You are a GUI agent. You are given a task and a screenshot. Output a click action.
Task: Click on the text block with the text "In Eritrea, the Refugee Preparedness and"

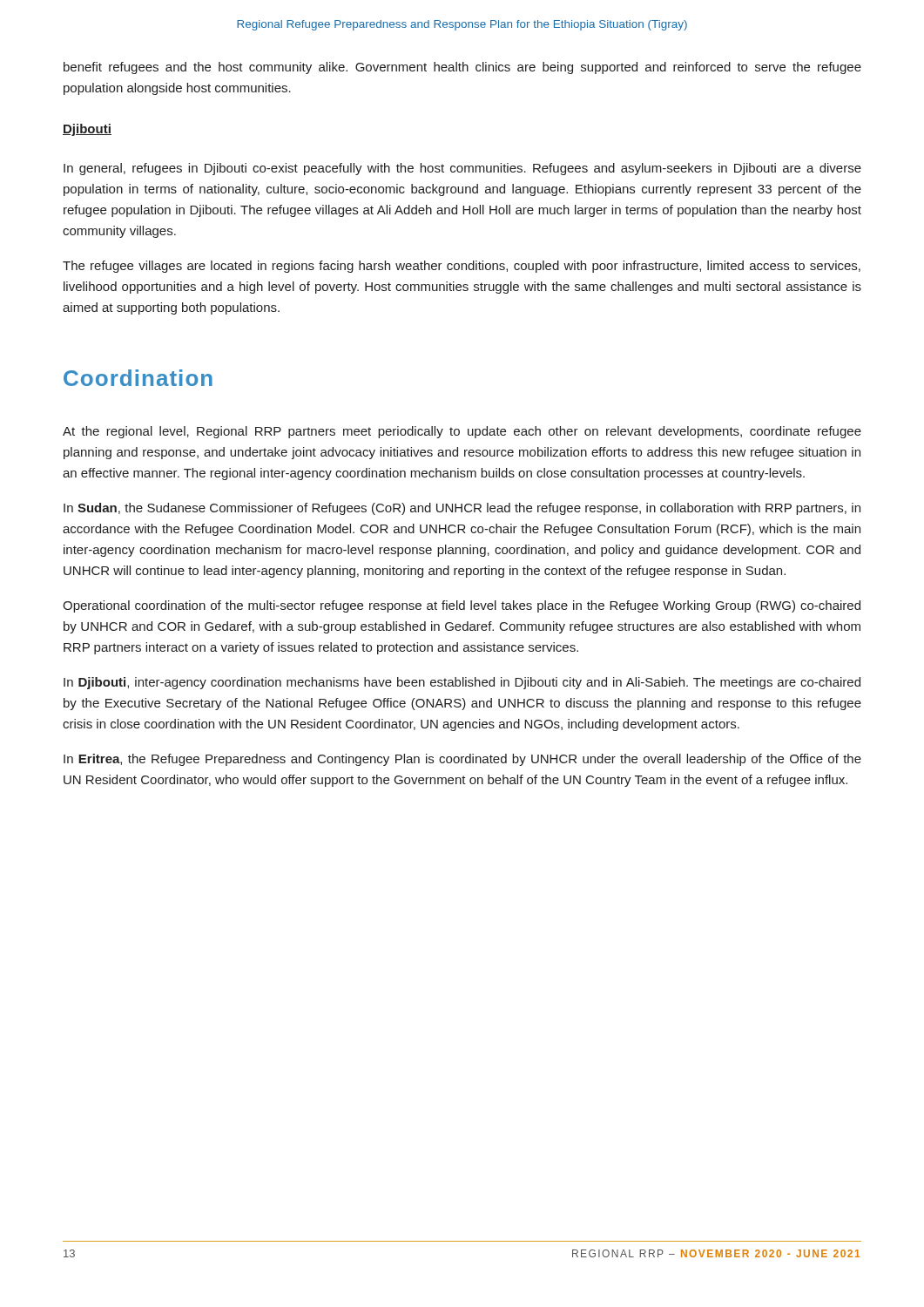click(x=462, y=769)
